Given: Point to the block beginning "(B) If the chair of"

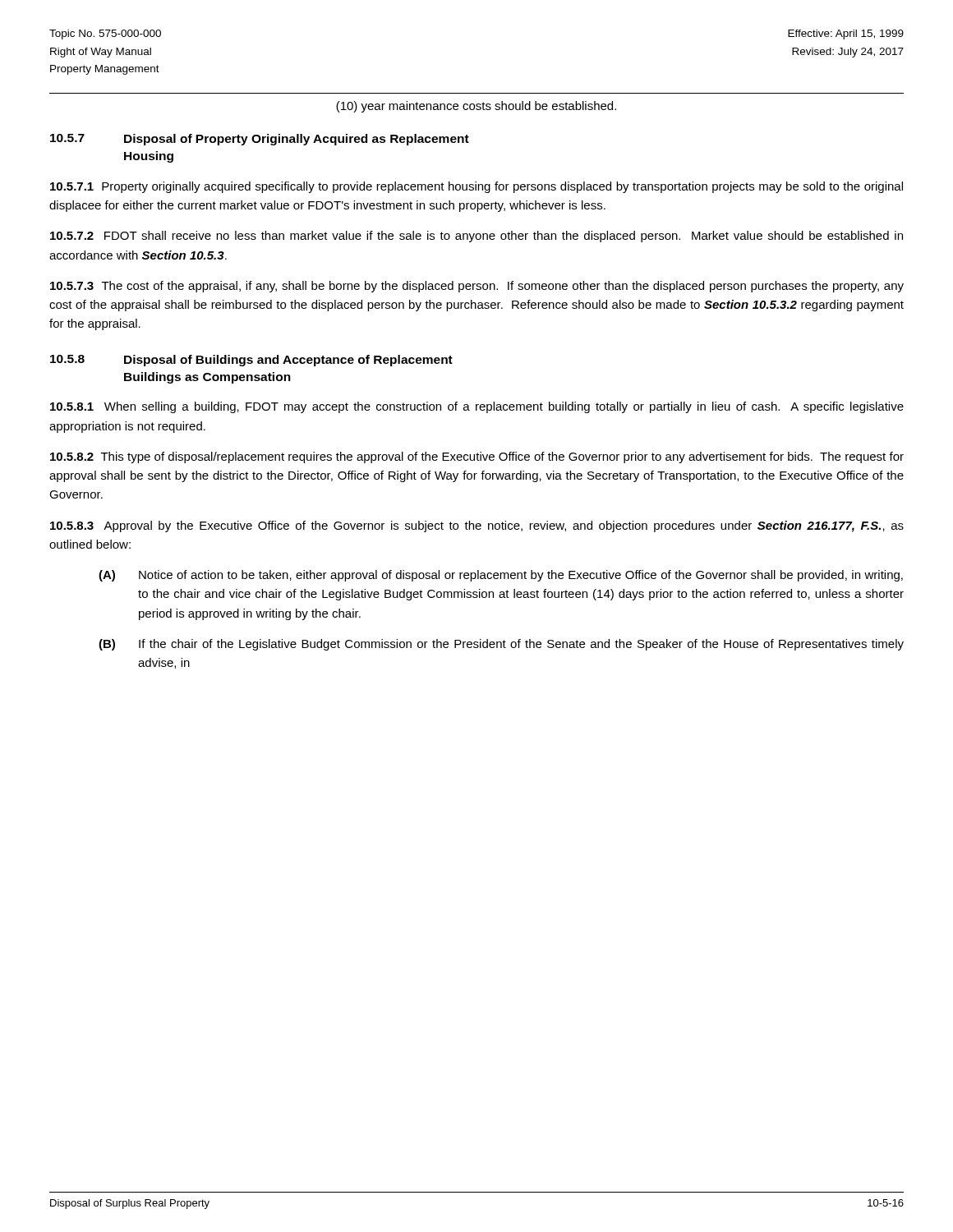Looking at the screenshot, I should tap(501, 653).
